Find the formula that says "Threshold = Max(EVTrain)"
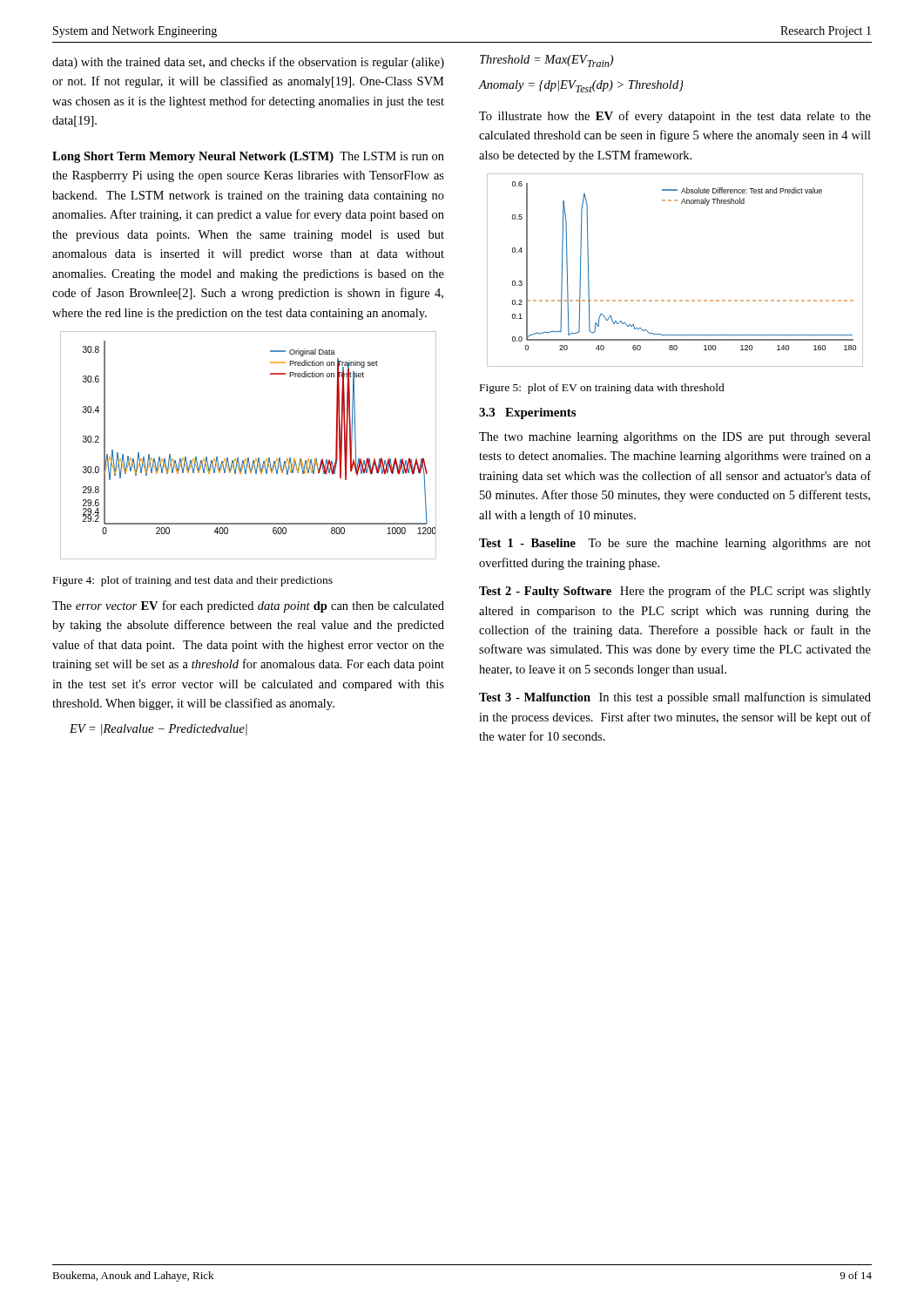The height and width of the screenshot is (1307, 924). pos(546,61)
